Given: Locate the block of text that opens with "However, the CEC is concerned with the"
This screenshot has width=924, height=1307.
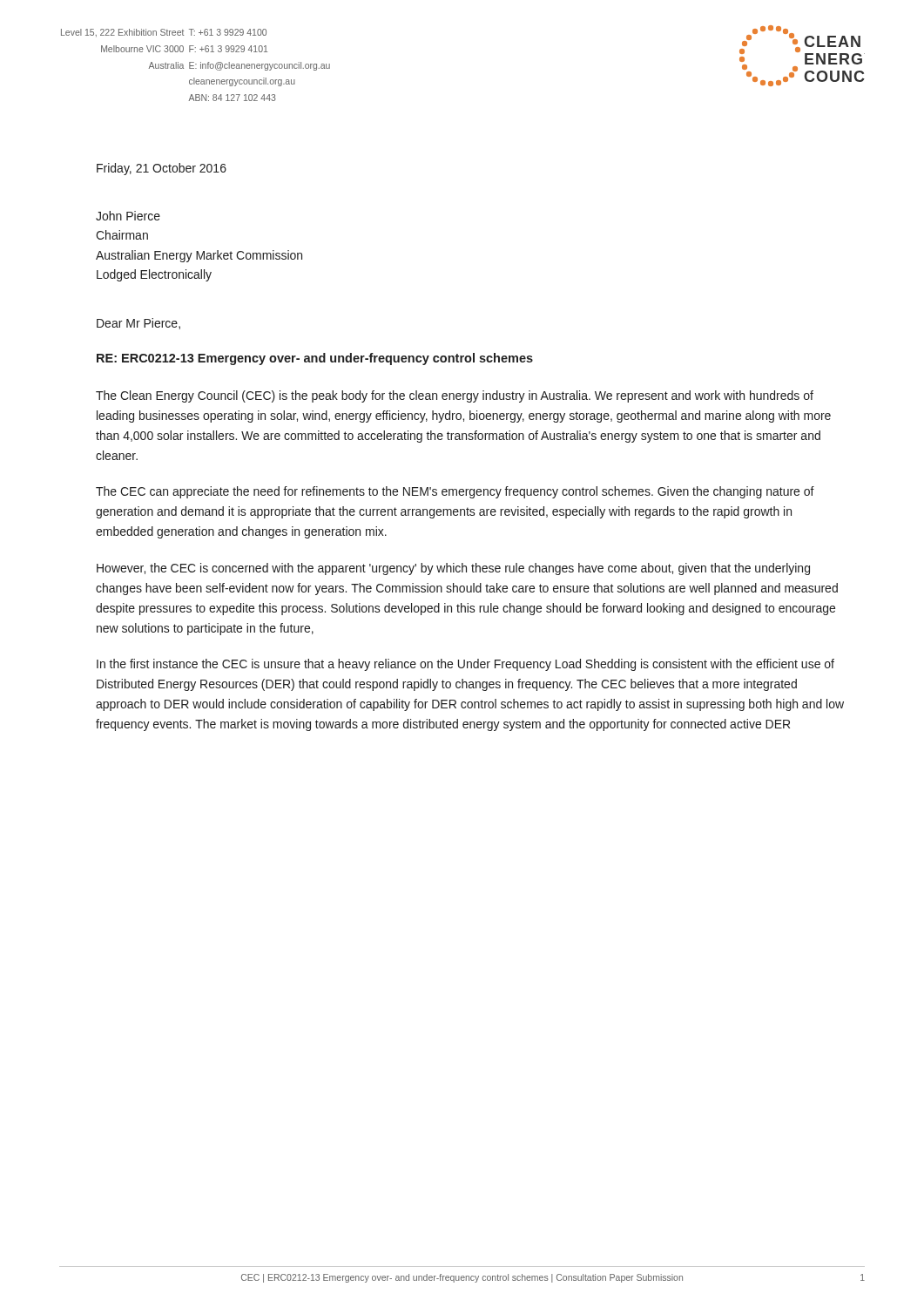Looking at the screenshot, I should 467,598.
